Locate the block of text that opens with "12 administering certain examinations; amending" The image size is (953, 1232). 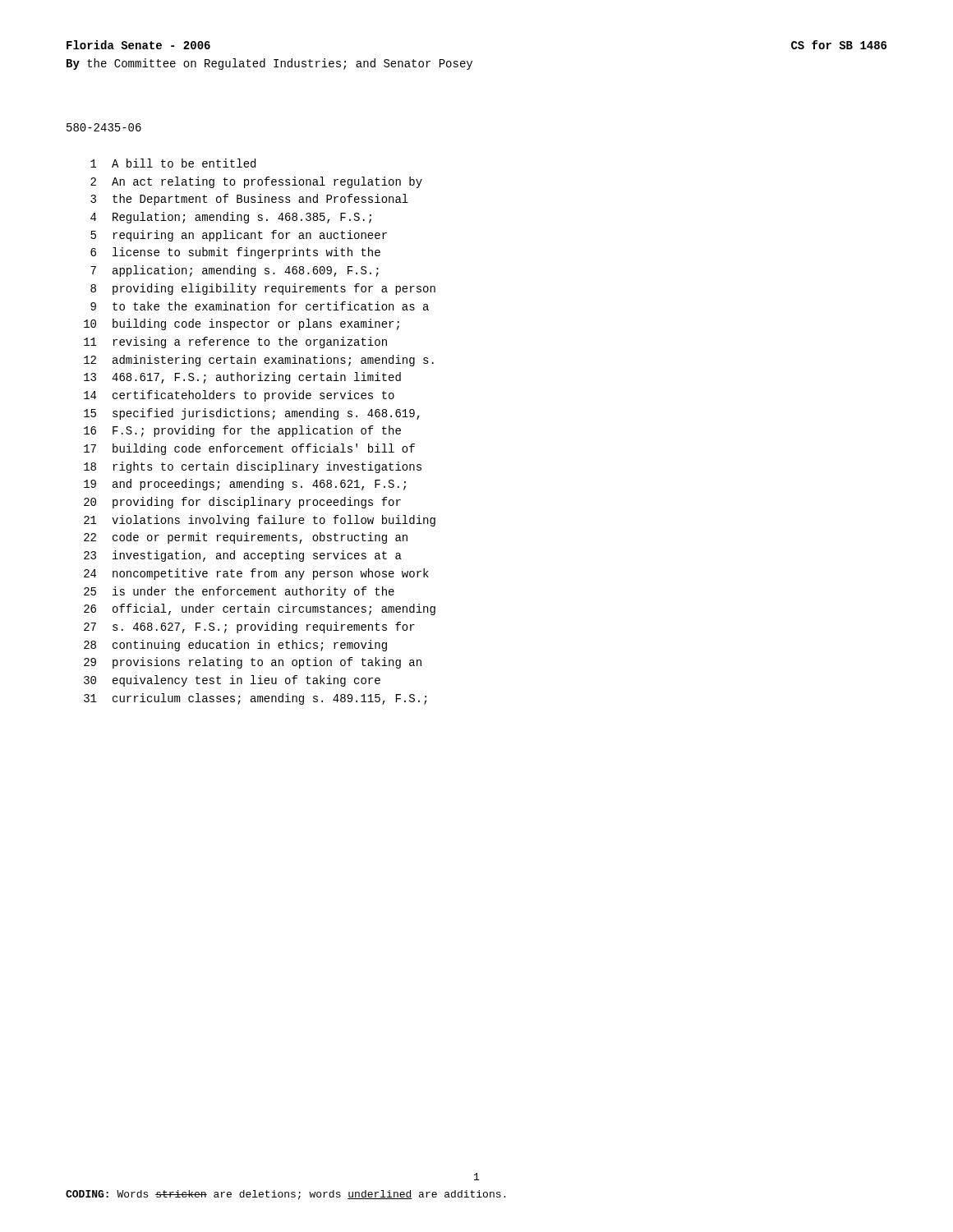274,360
